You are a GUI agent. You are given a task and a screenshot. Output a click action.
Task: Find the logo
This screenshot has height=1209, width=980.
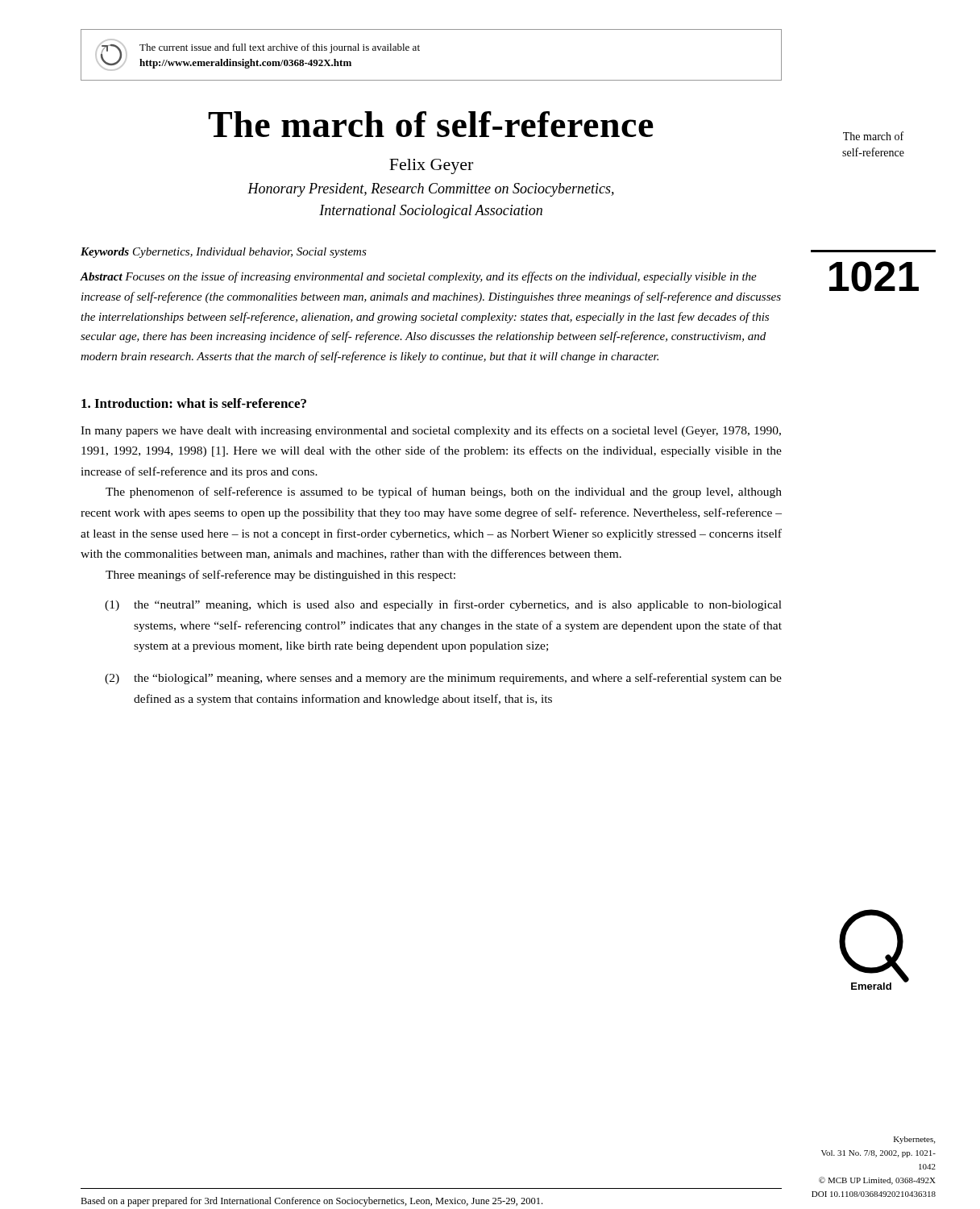(871, 949)
